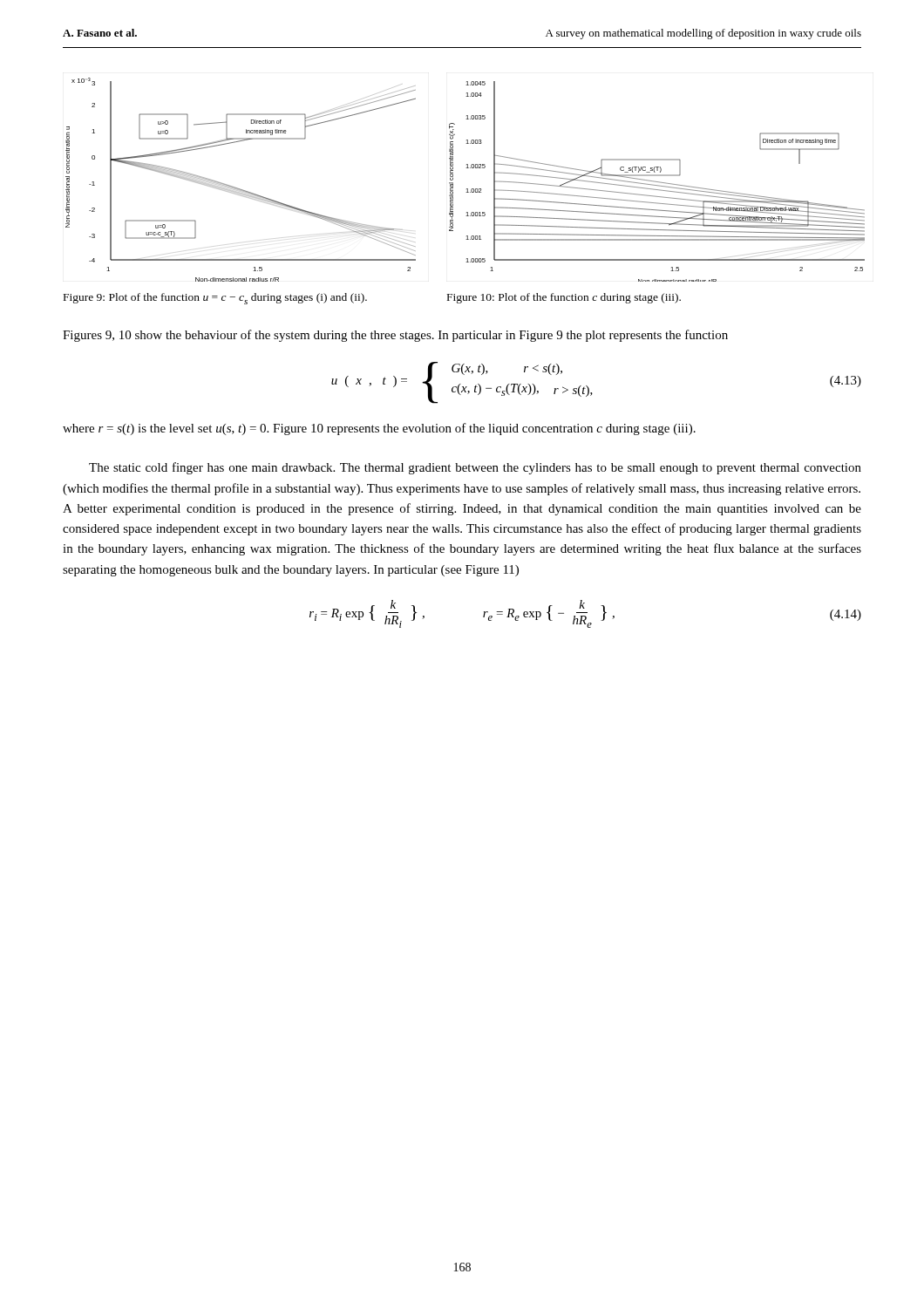Click on the formula with the text "u(x, t) = { G(x, t), r s(t),"

[x=596, y=380]
